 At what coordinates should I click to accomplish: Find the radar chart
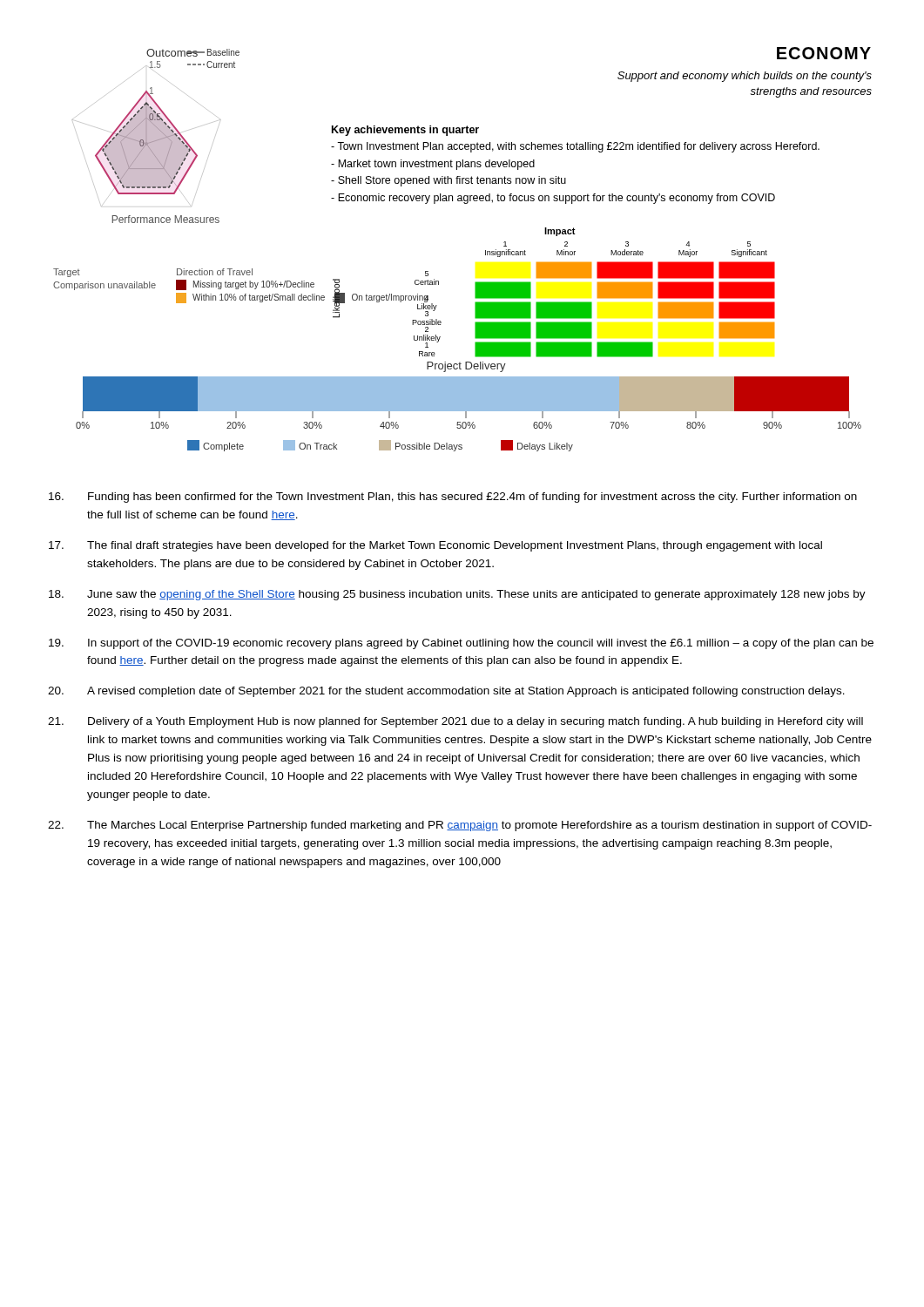pyautogui.click(x=165, y=131)
